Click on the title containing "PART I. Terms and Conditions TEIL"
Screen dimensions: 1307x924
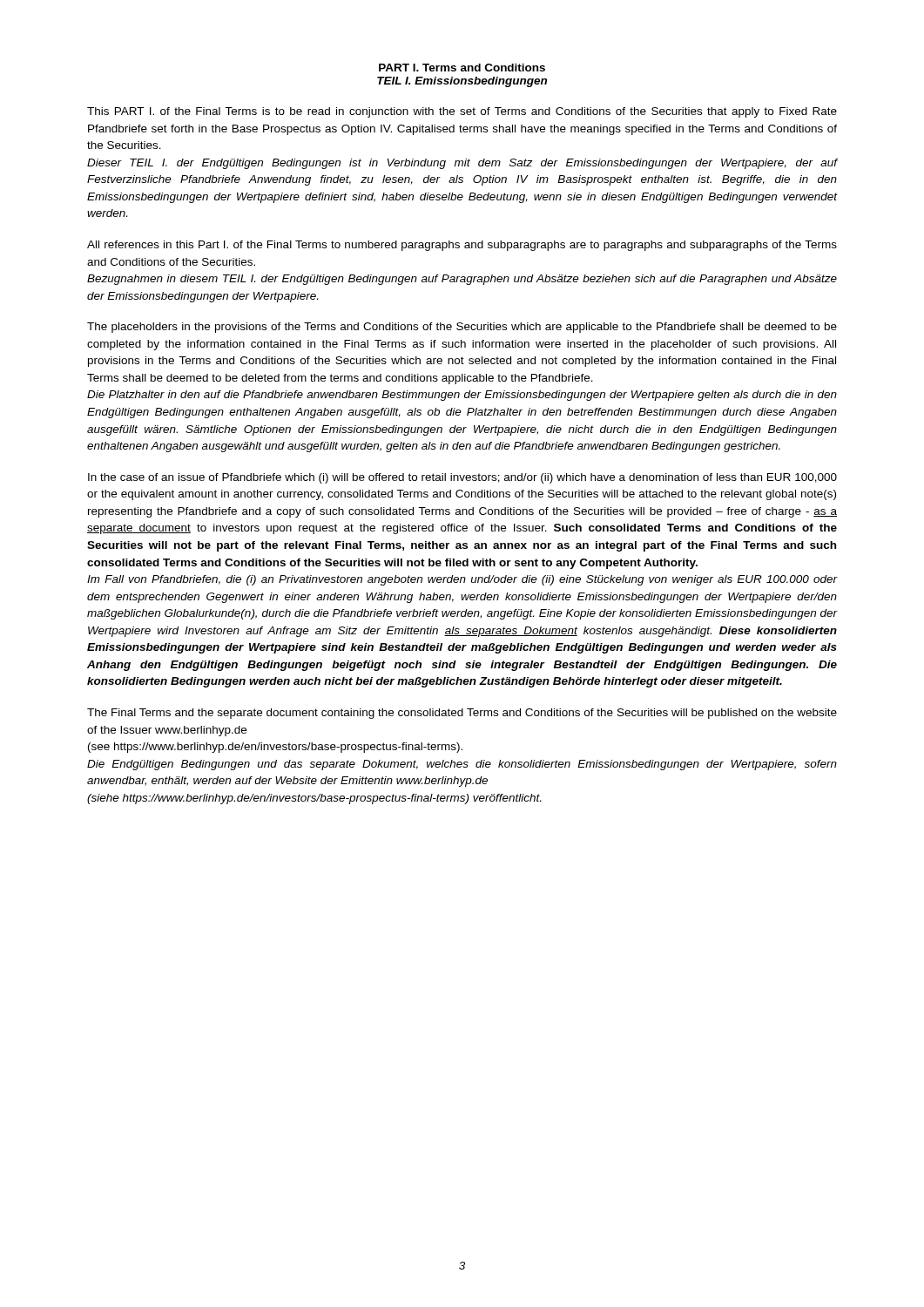pos(462,74)
